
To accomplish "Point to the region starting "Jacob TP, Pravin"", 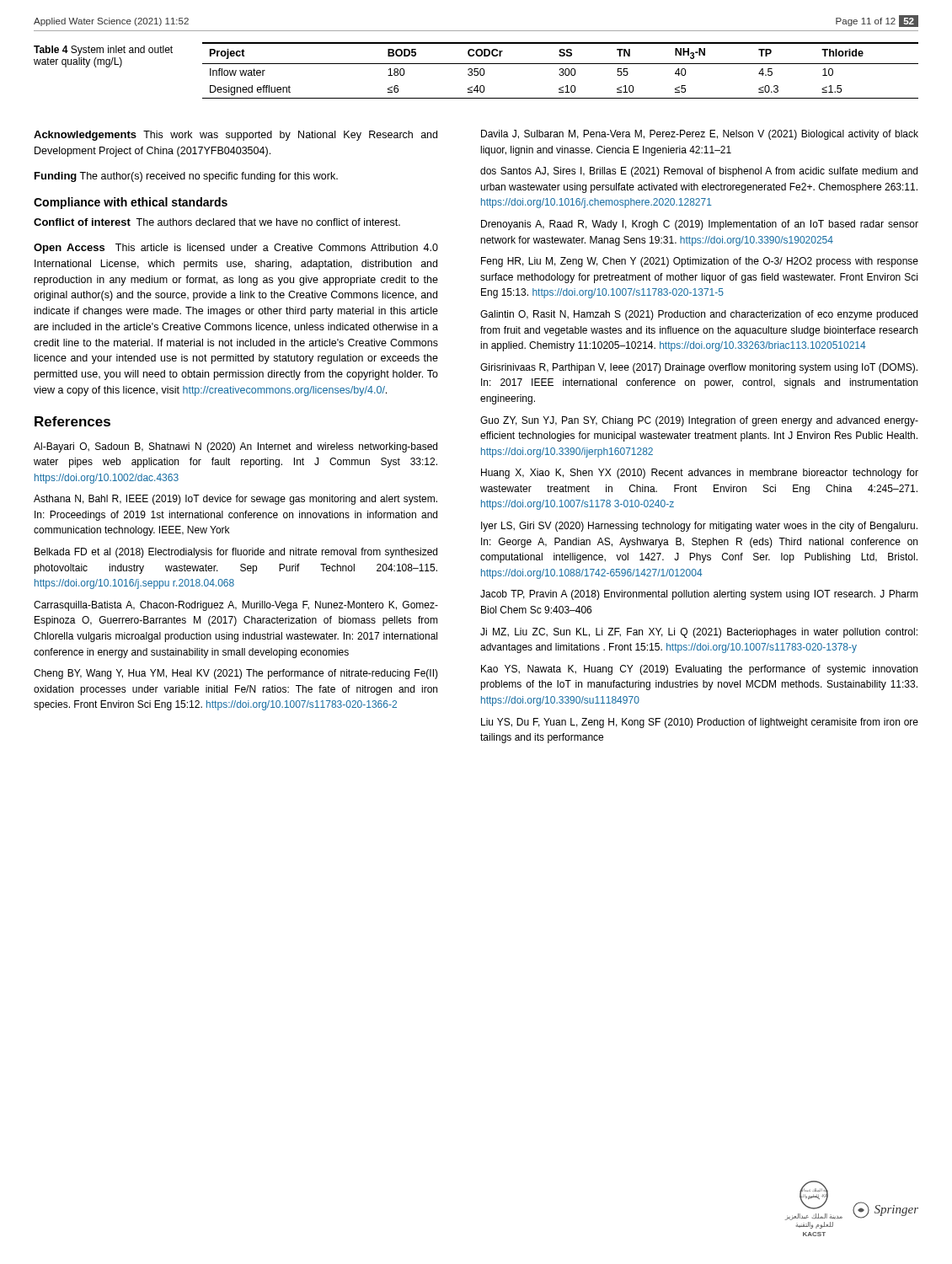I will 699,602.
